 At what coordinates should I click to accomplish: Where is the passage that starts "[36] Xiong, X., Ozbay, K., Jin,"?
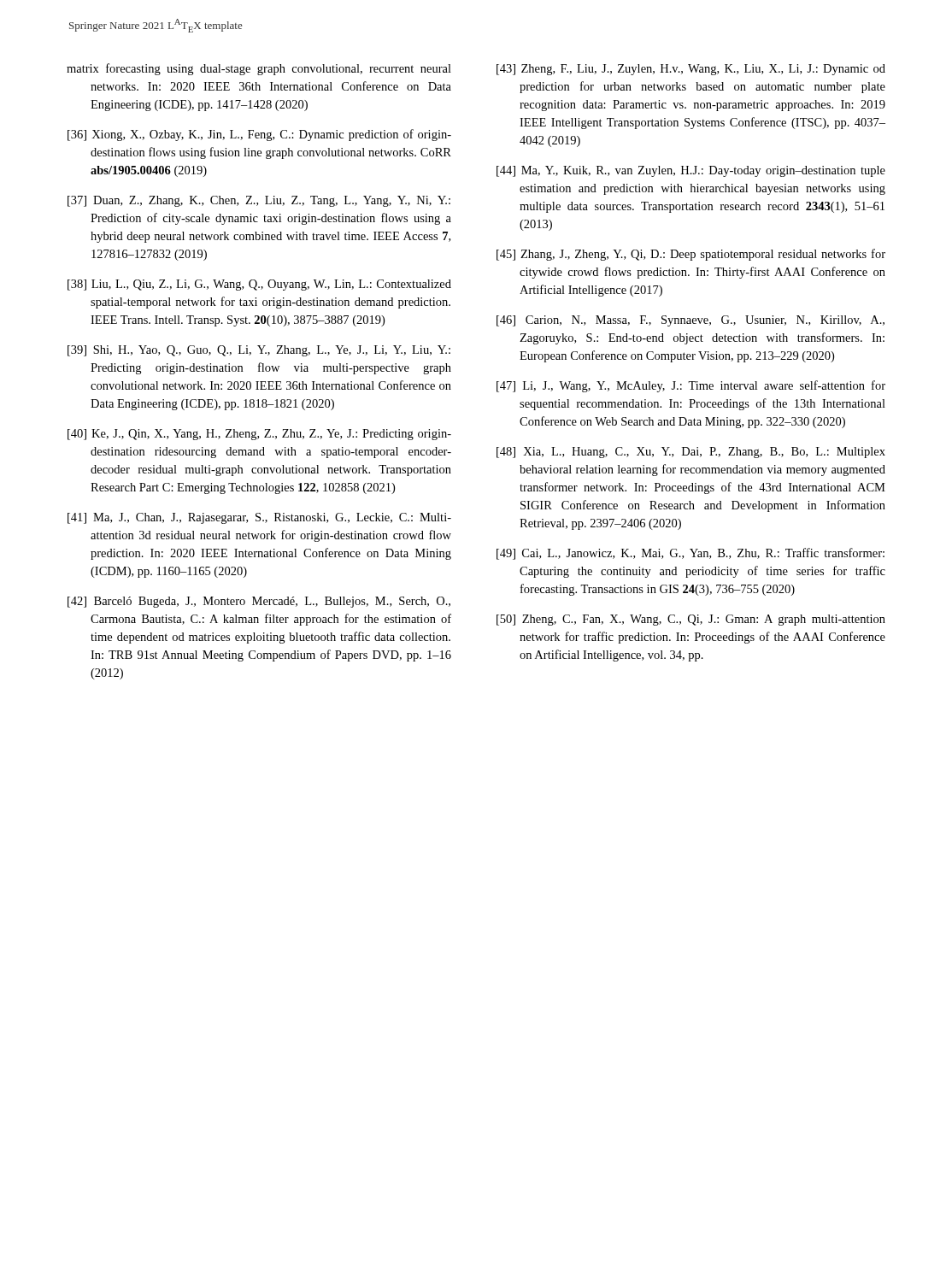259,152
